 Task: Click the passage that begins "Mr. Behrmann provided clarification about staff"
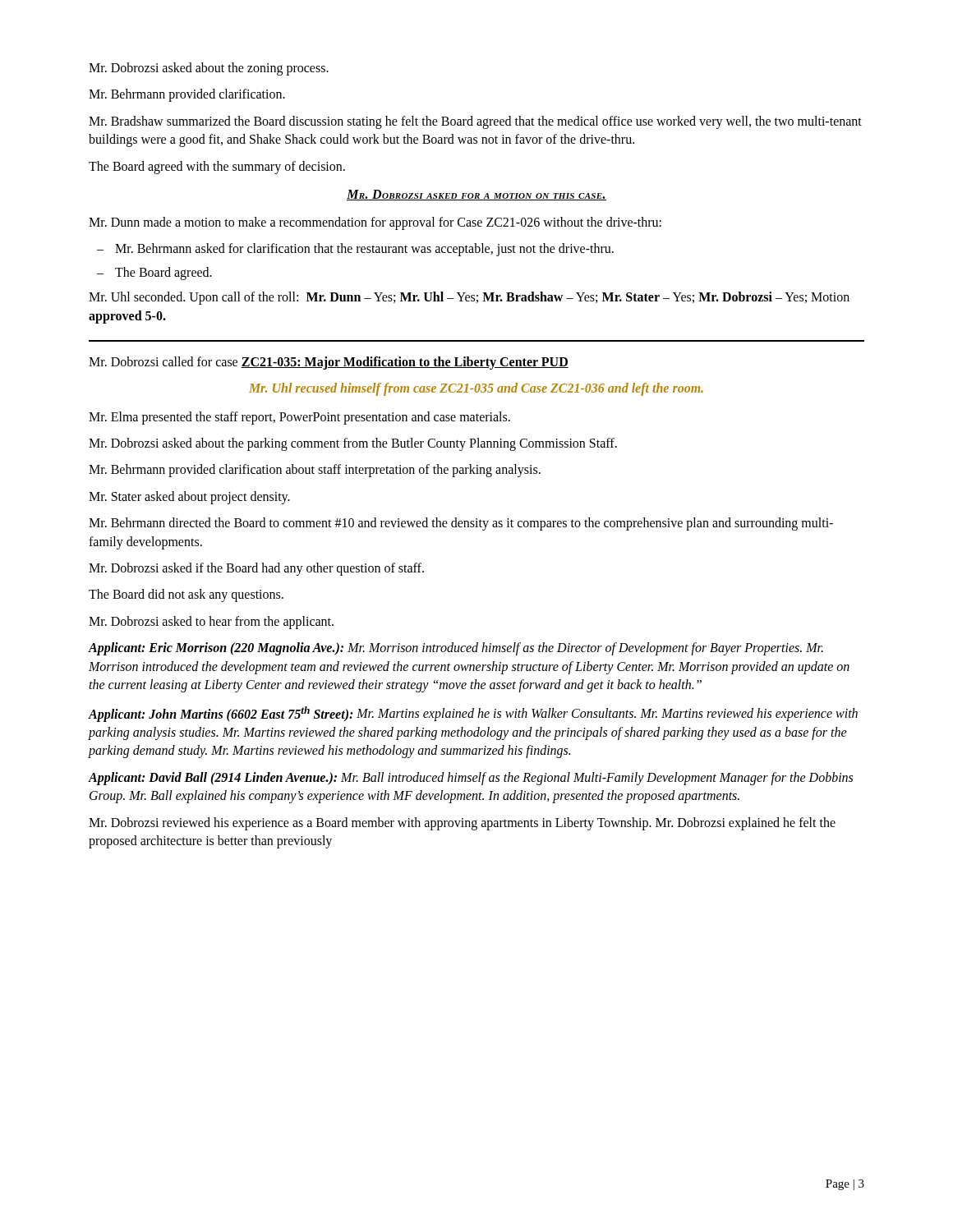pyautogui.click(x=476, y=470)
